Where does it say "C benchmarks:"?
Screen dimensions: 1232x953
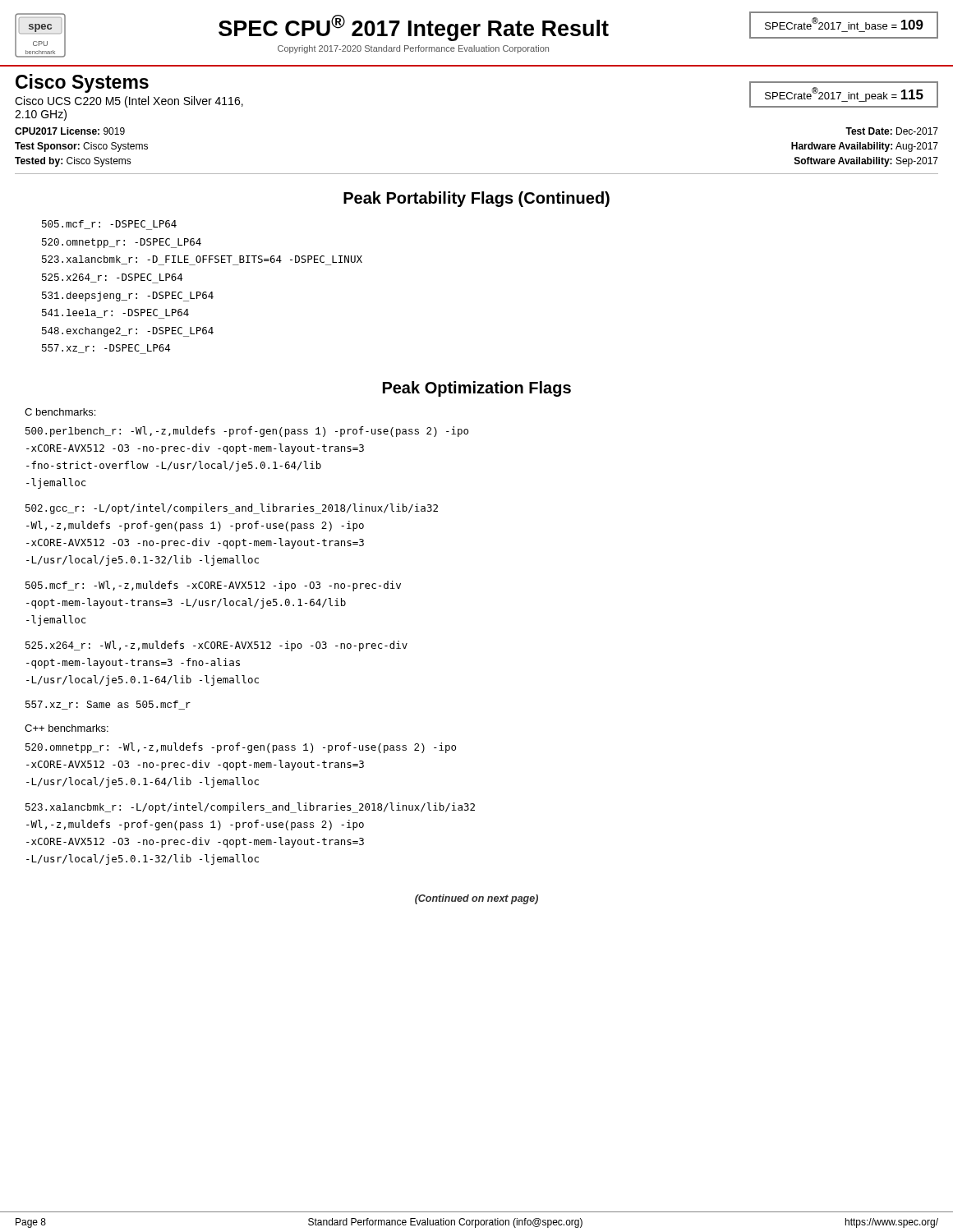coord(61,412)
